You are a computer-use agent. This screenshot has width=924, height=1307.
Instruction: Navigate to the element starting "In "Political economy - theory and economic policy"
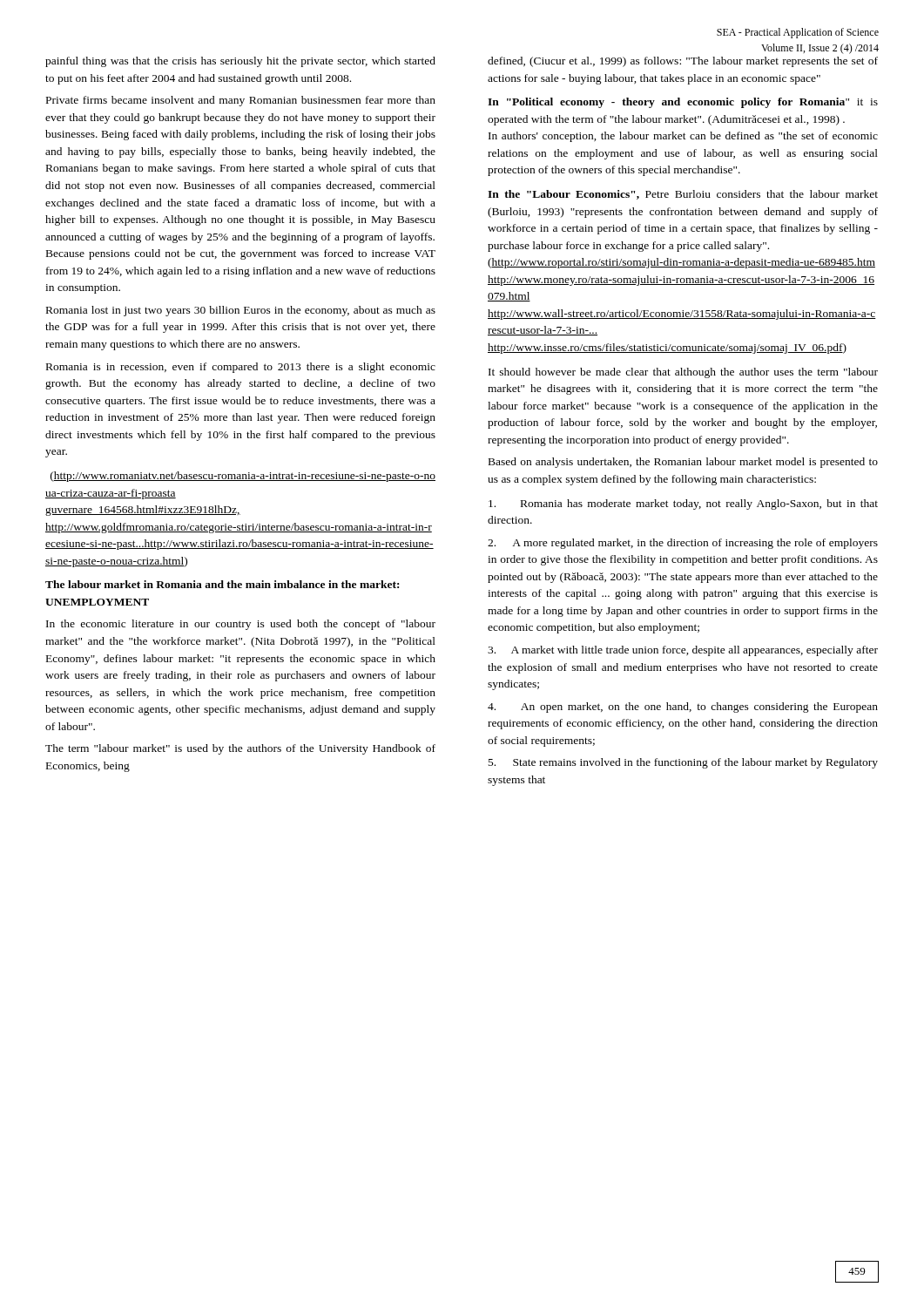pos(683,136)
